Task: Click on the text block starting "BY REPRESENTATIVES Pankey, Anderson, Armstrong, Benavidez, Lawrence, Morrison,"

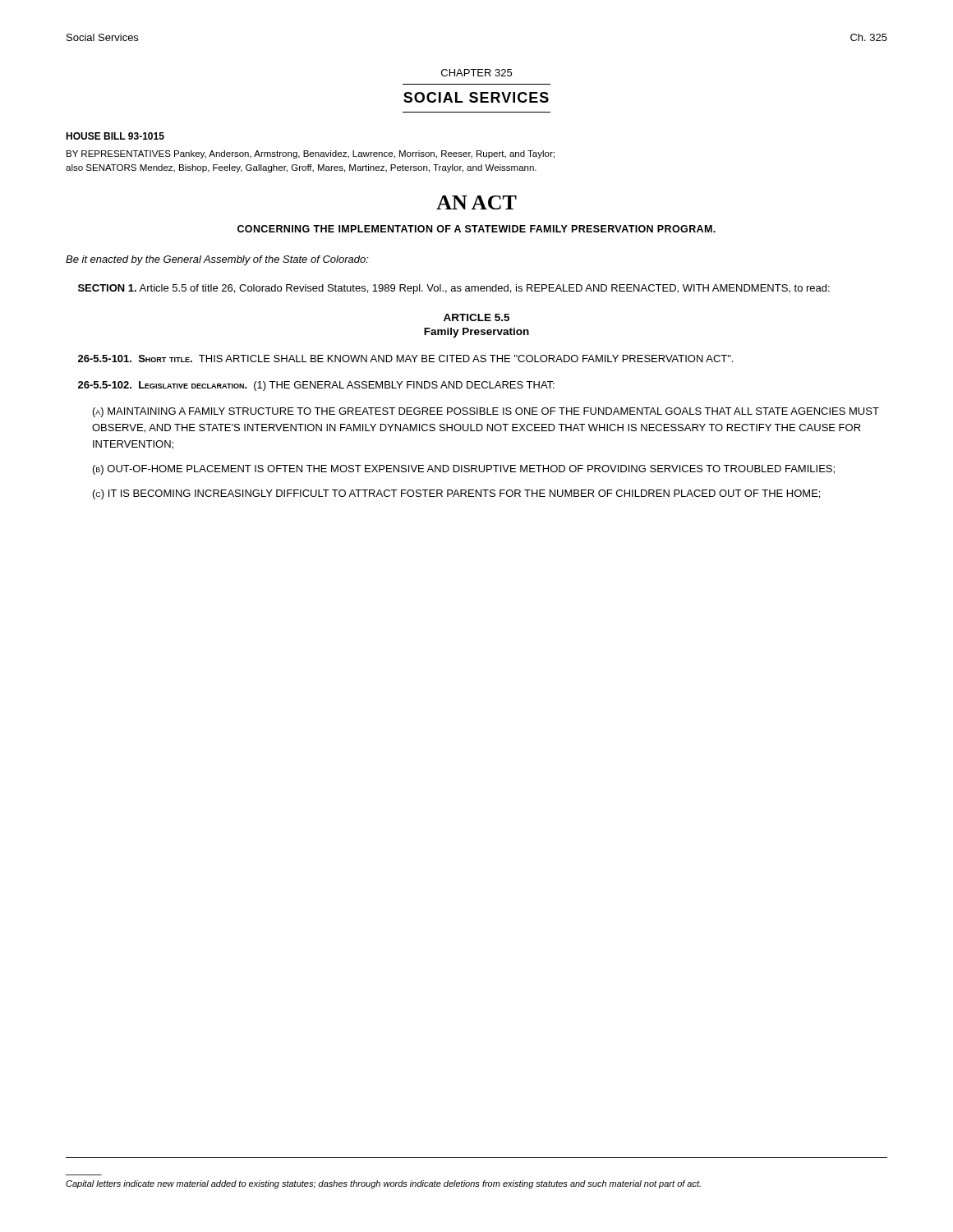Action: pos(311,161)
